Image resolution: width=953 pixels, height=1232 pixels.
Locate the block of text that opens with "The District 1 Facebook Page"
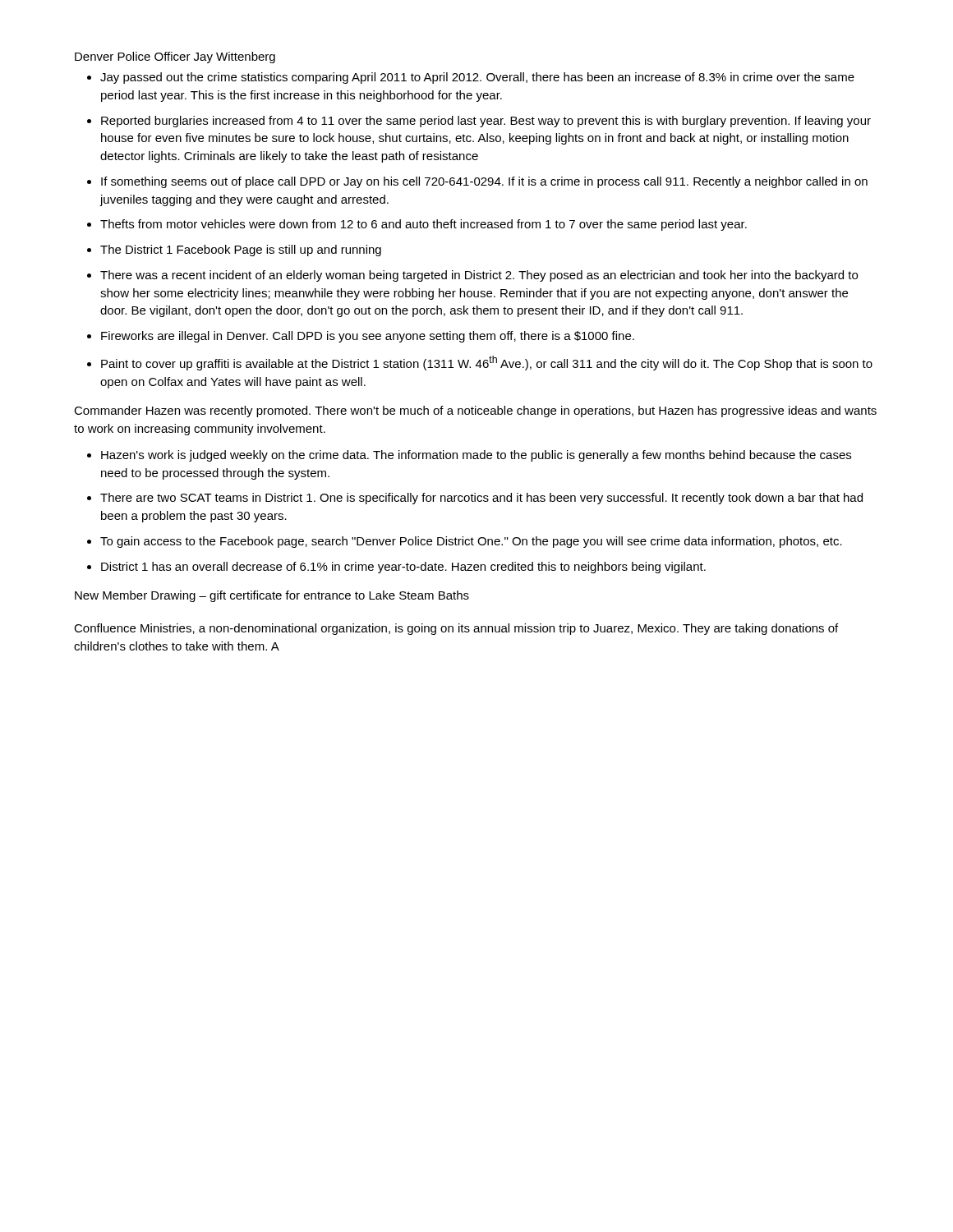[241, 249]
